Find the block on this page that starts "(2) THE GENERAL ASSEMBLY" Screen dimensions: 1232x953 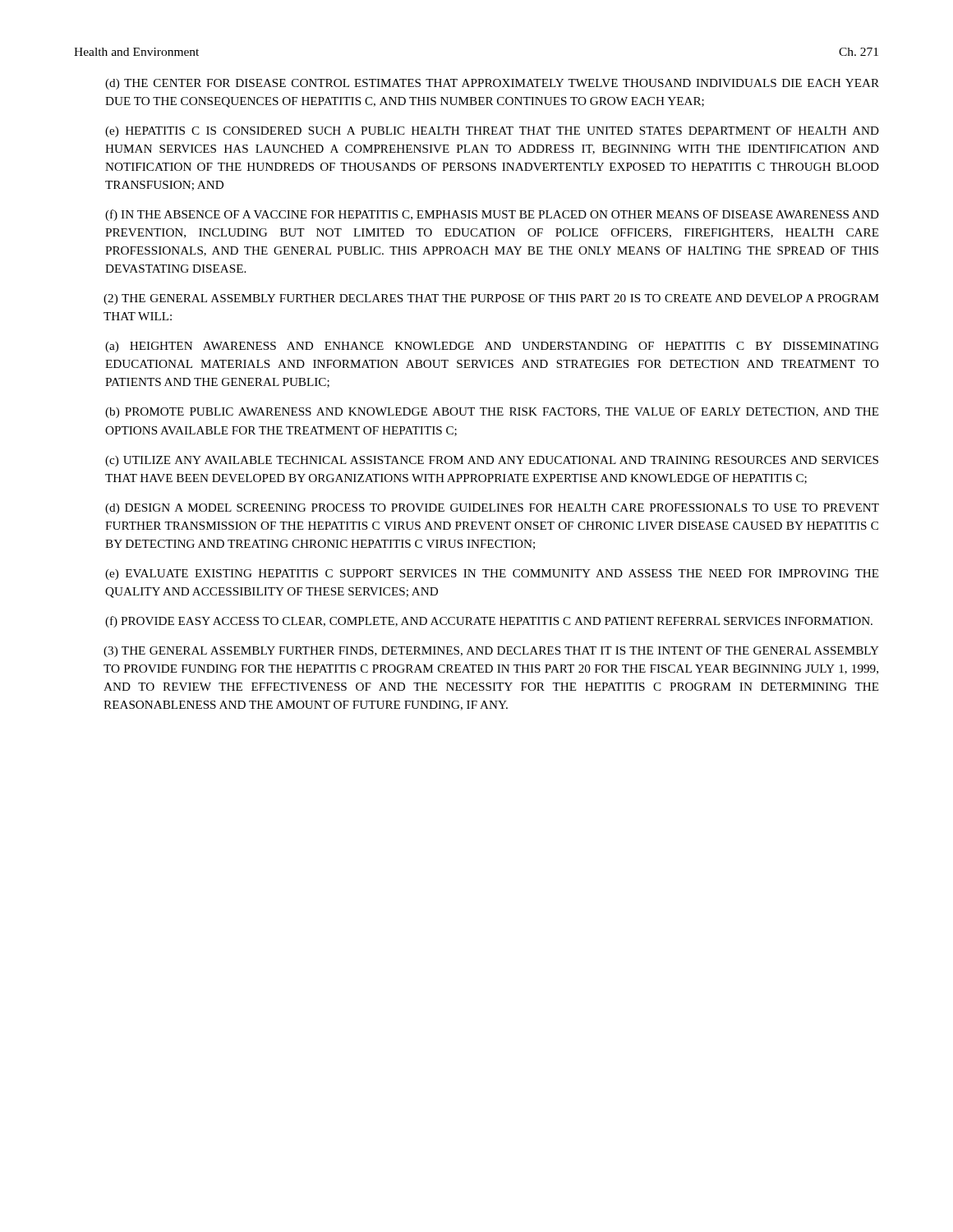click(x=491, y=307)
